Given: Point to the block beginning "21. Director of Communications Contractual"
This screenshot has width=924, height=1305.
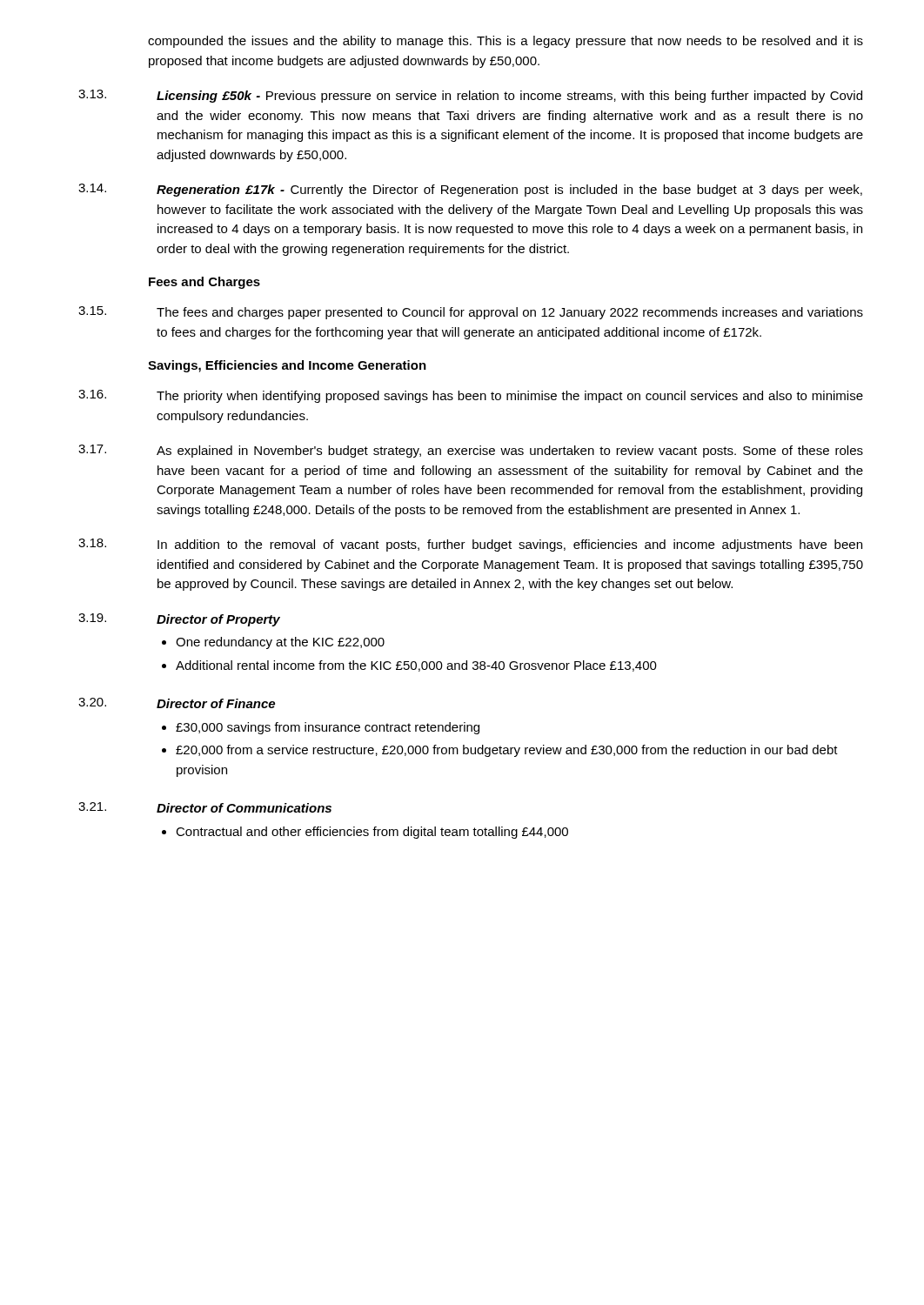Looking at the screenshot, I should tap(471, 822).
